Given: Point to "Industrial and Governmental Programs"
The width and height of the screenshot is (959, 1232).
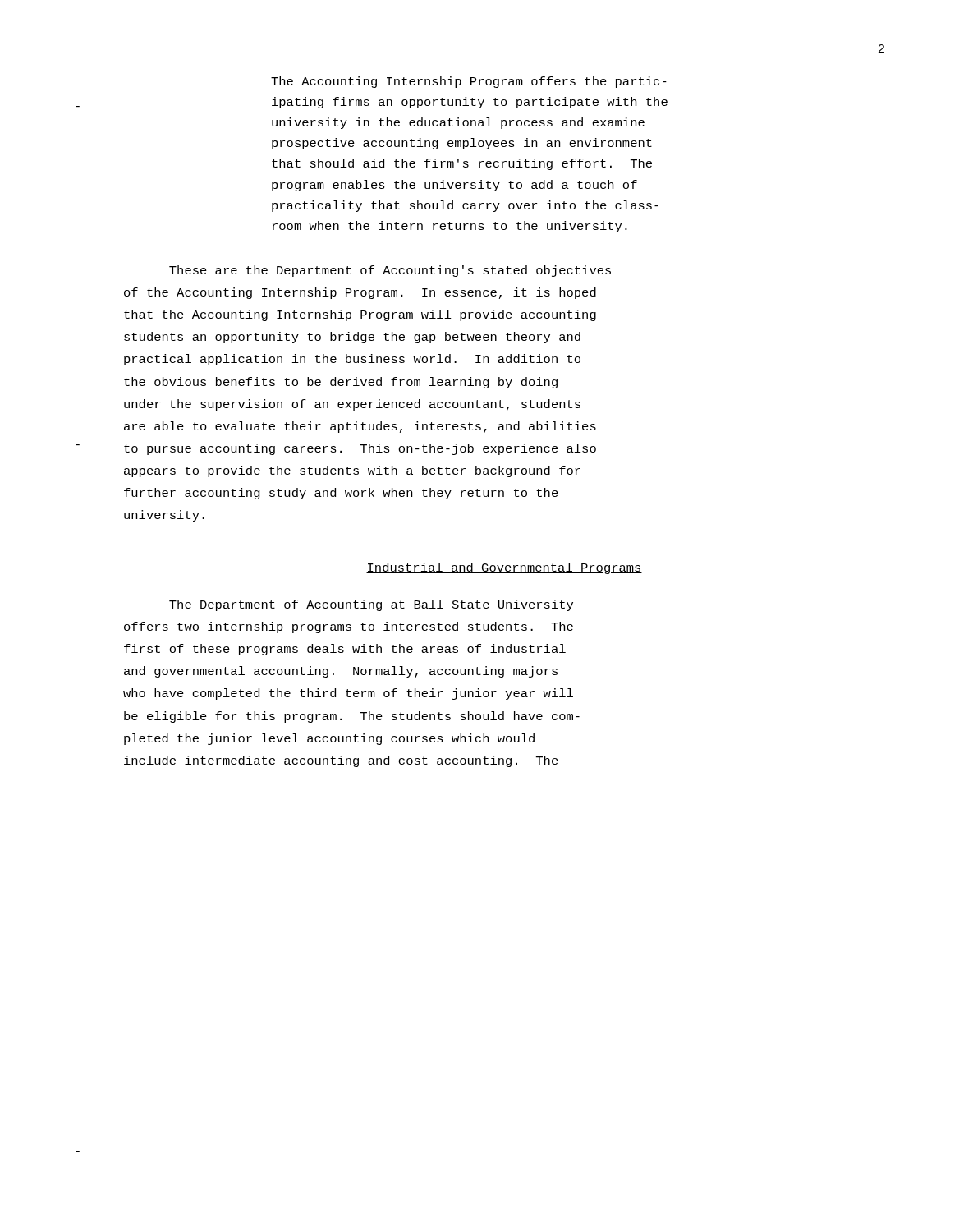Looking at the screenshot, I should [x=504, y=569].
